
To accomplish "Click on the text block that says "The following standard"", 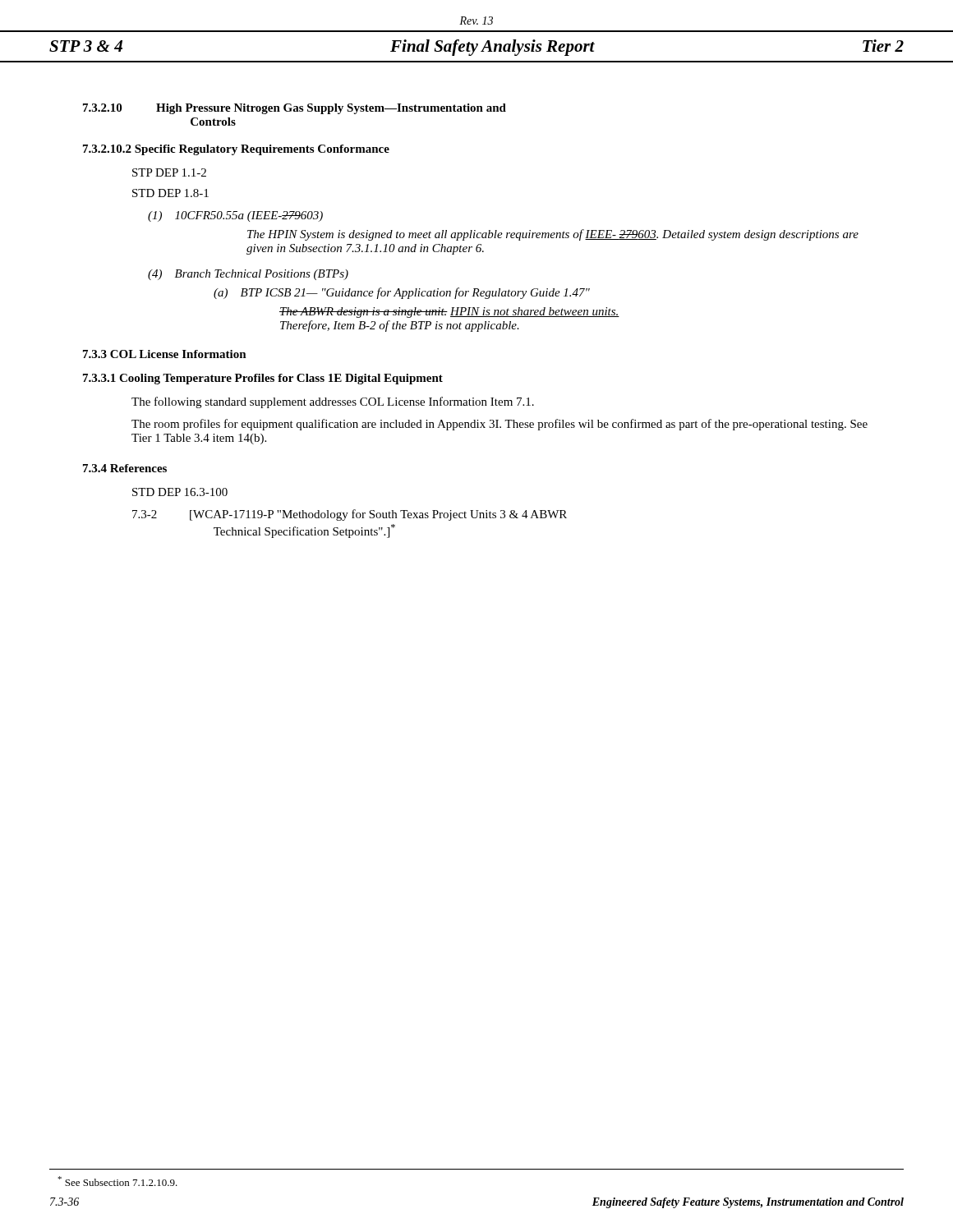I will click(x=333, y=402).
